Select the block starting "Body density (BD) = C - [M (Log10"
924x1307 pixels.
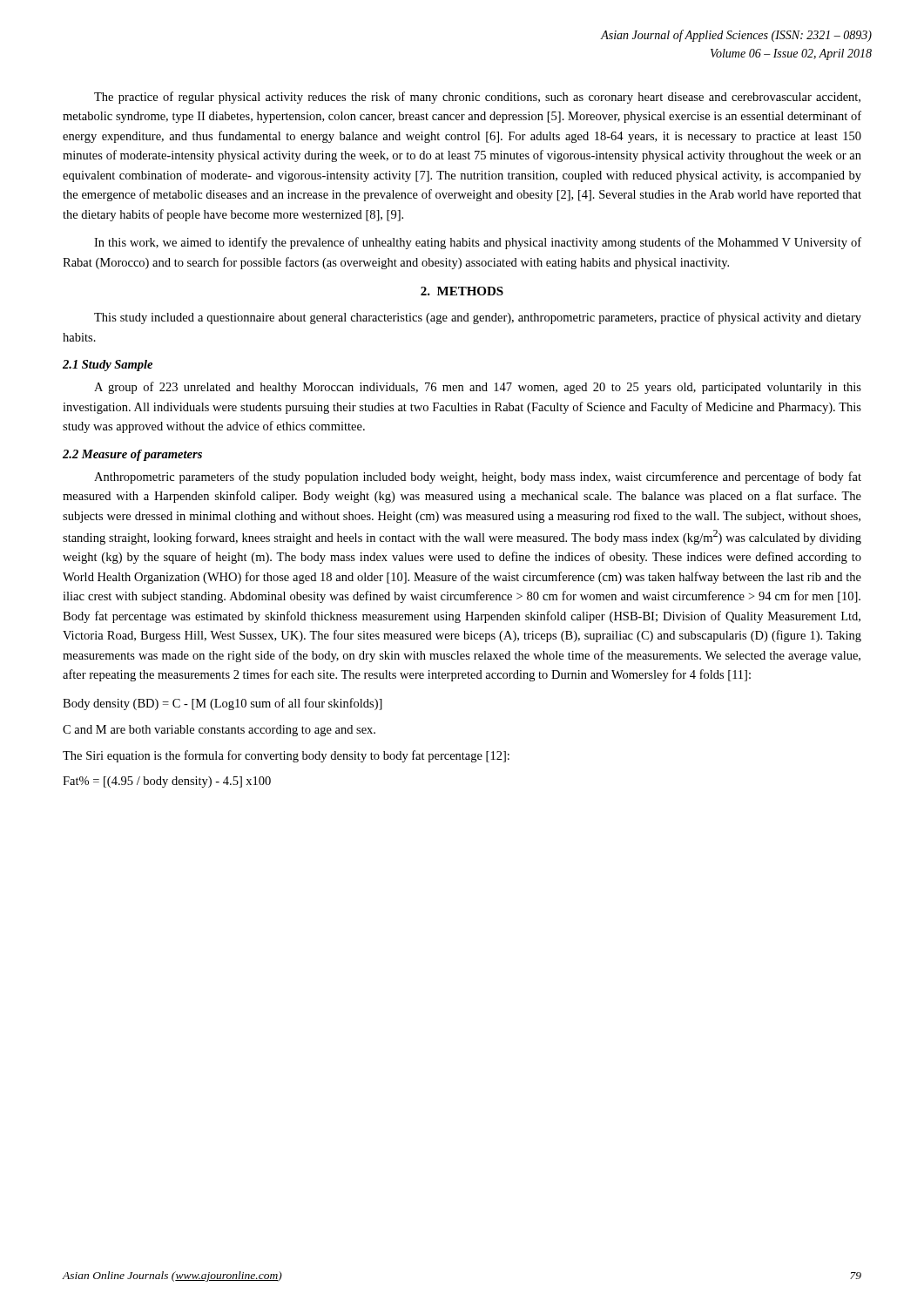tap(223, 703)
